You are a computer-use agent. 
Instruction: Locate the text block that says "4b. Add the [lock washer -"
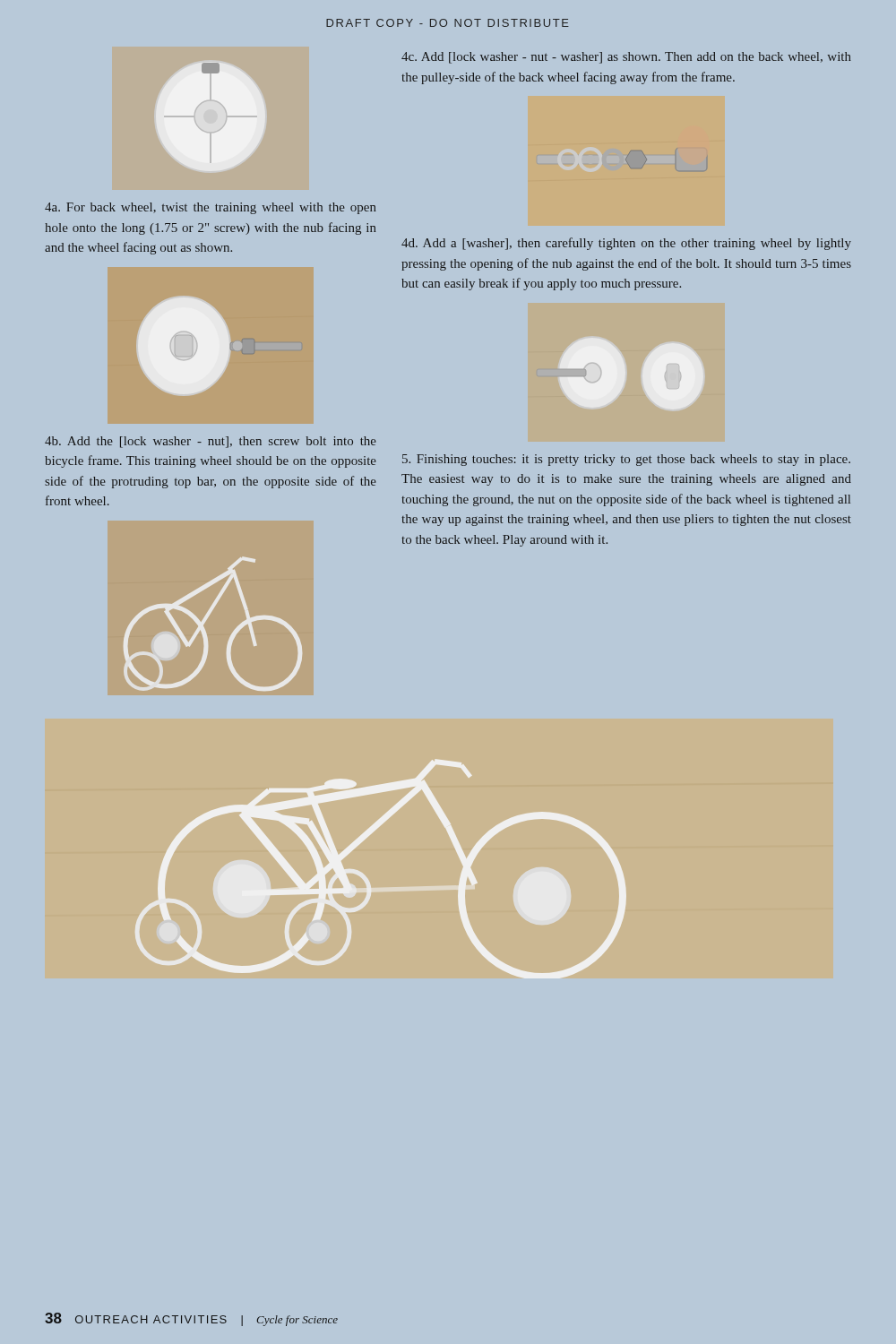coord(211,471)
